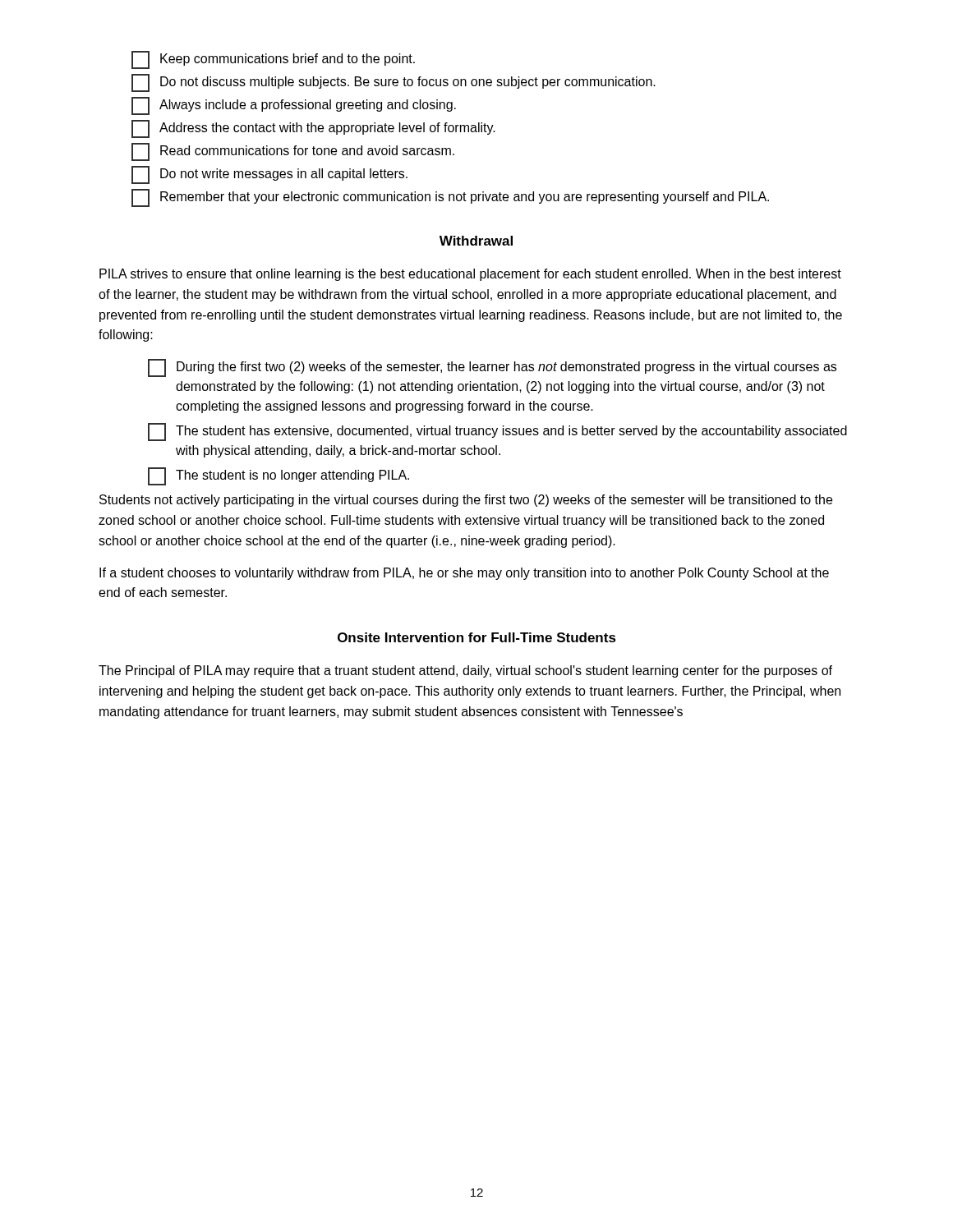Find the block starting "Read communications for tone and avoid sarcasm."
Screen dimensions: 1232x953
293,152
